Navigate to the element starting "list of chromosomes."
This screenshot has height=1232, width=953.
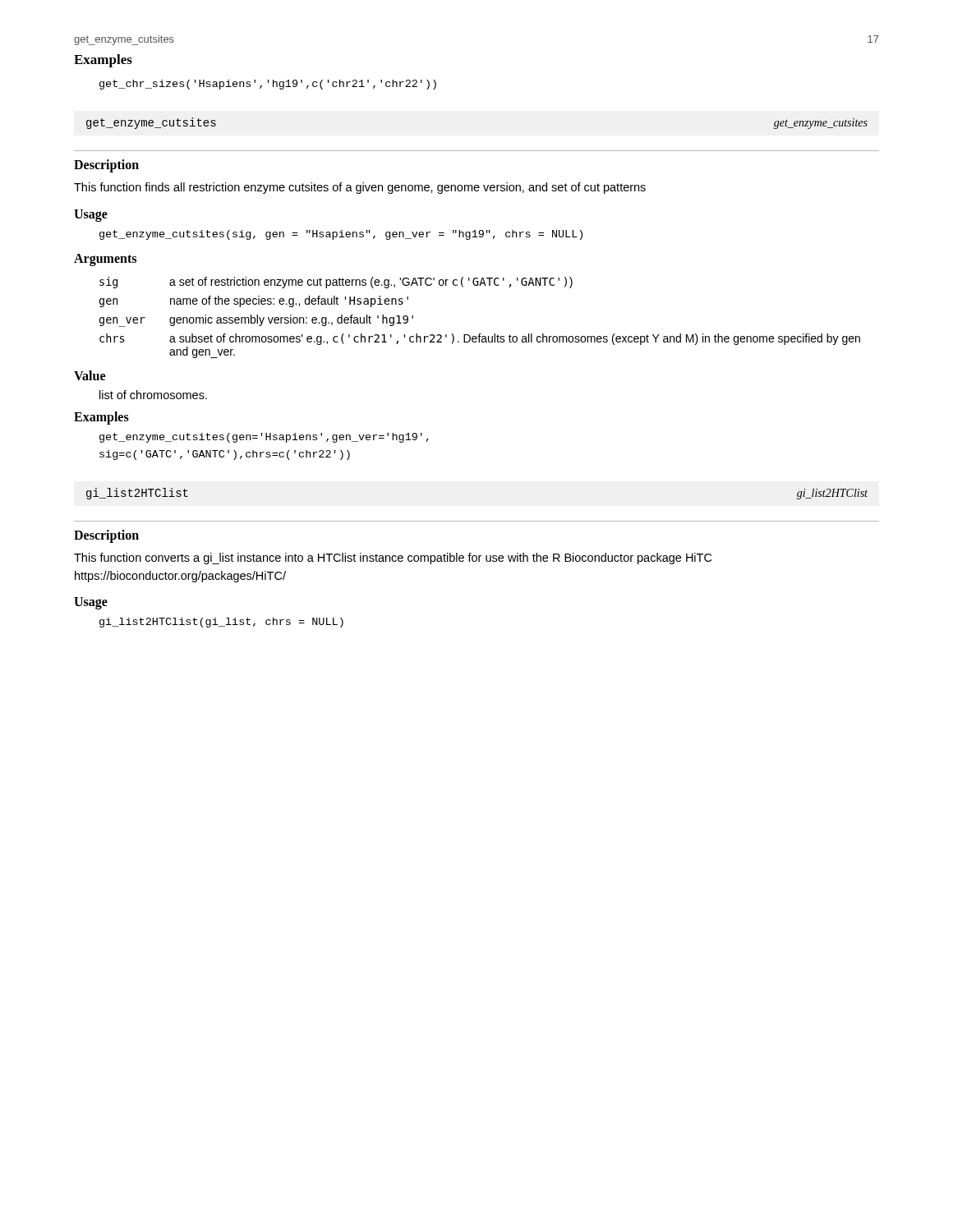pyautogui.click(x=153, y=395)
